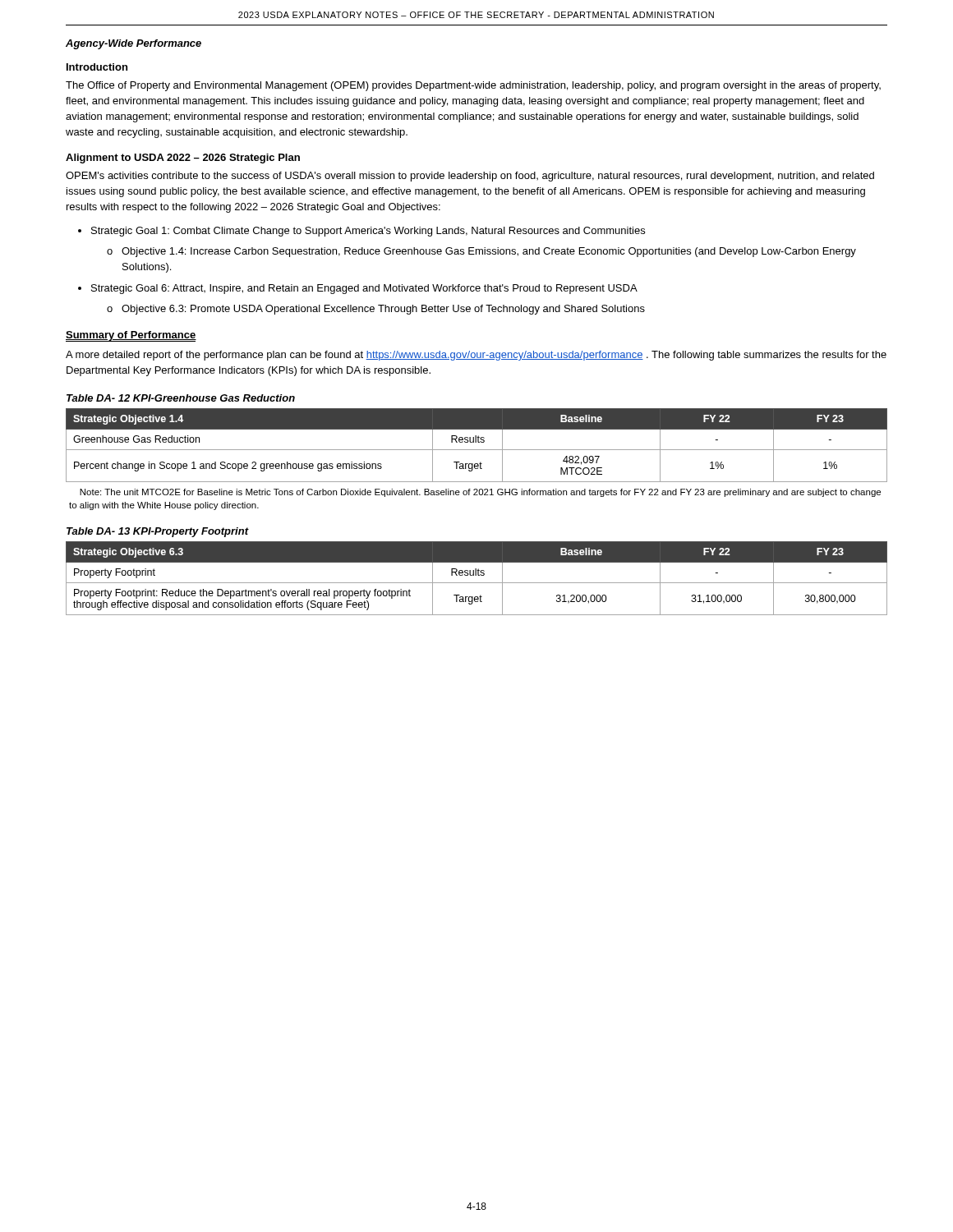Screen dimensions: 1232x953
Task: Find the block on this page that starts "Objective 6.3: Promote USDA Operational Excellence"
Action: pyautogui.click(x=383, y=309)
